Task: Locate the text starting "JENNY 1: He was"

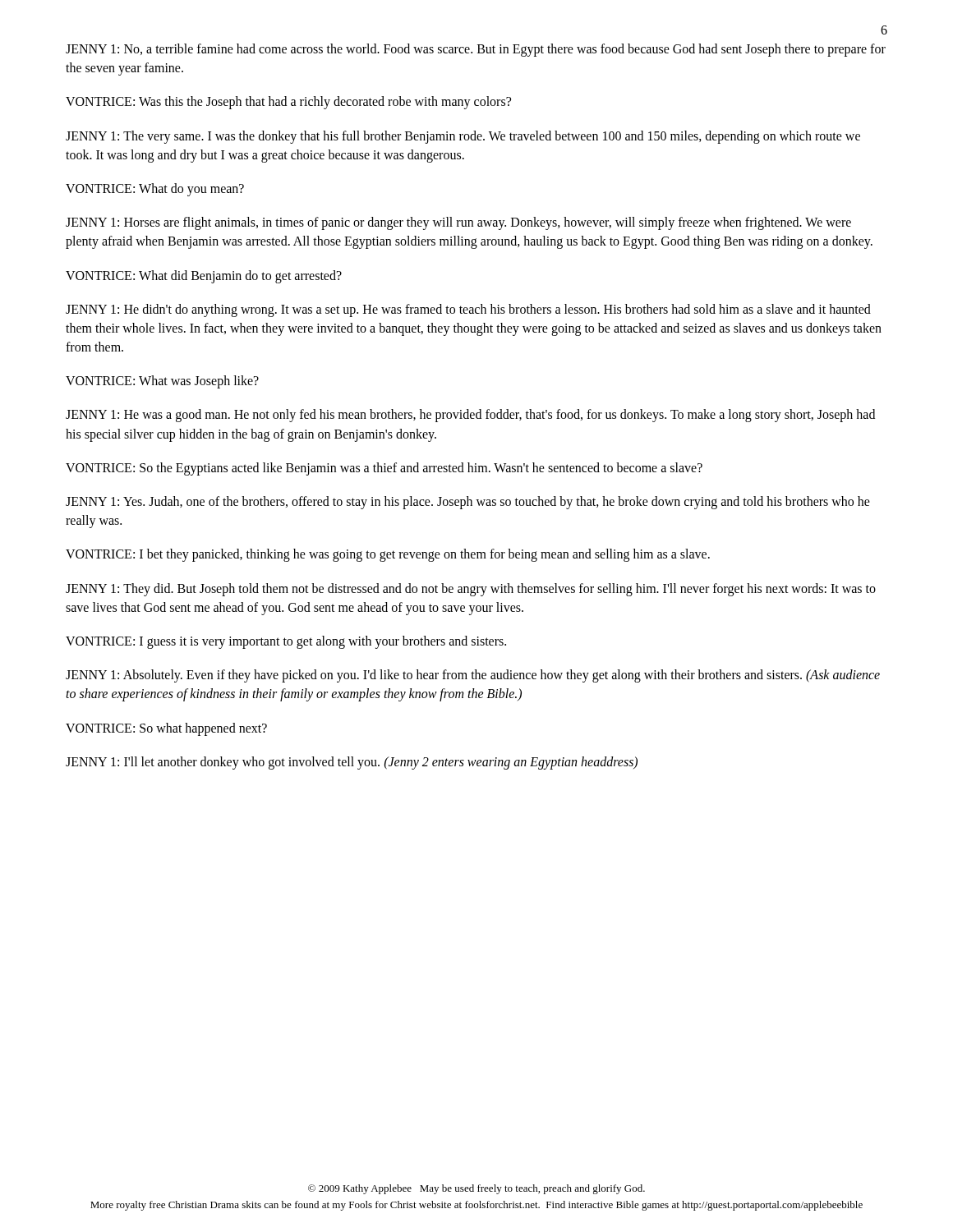Action: (470, 424)
